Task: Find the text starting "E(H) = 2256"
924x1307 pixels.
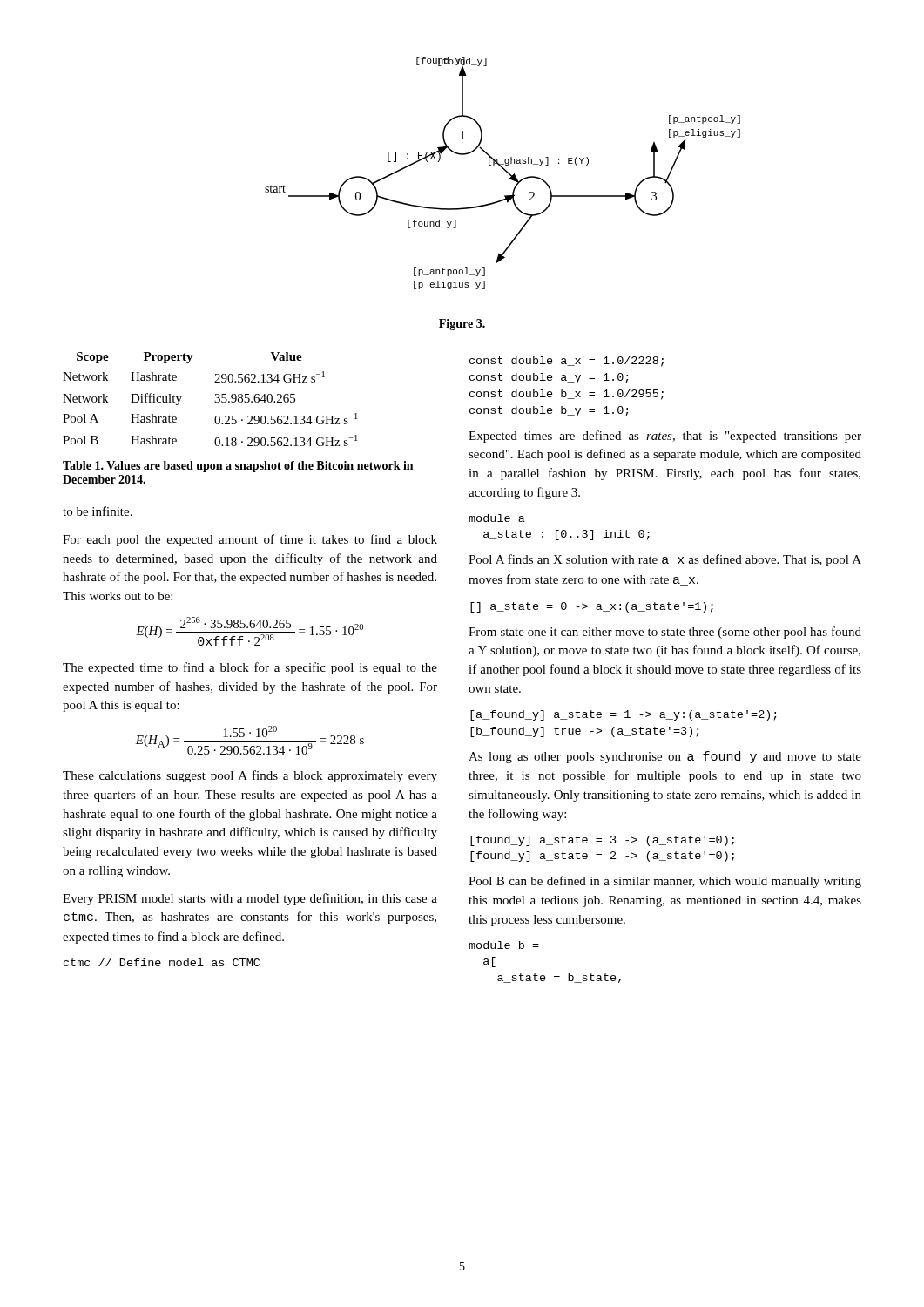Action: coord(250,632)
